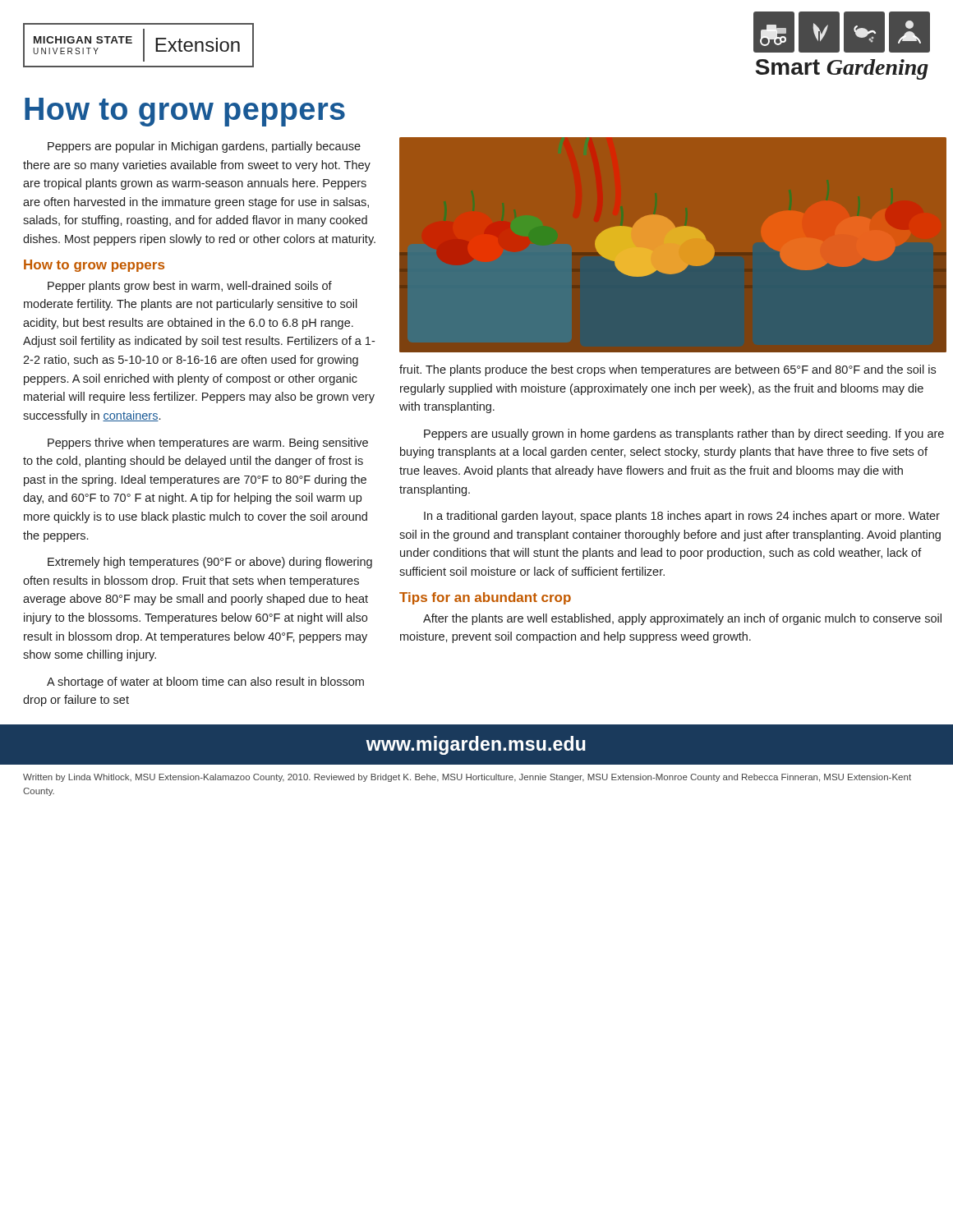Screen dimensions: 1232x953
Task: Find the passage starting "After the plants are well established, apply approximately"
Action: point(671,628)
